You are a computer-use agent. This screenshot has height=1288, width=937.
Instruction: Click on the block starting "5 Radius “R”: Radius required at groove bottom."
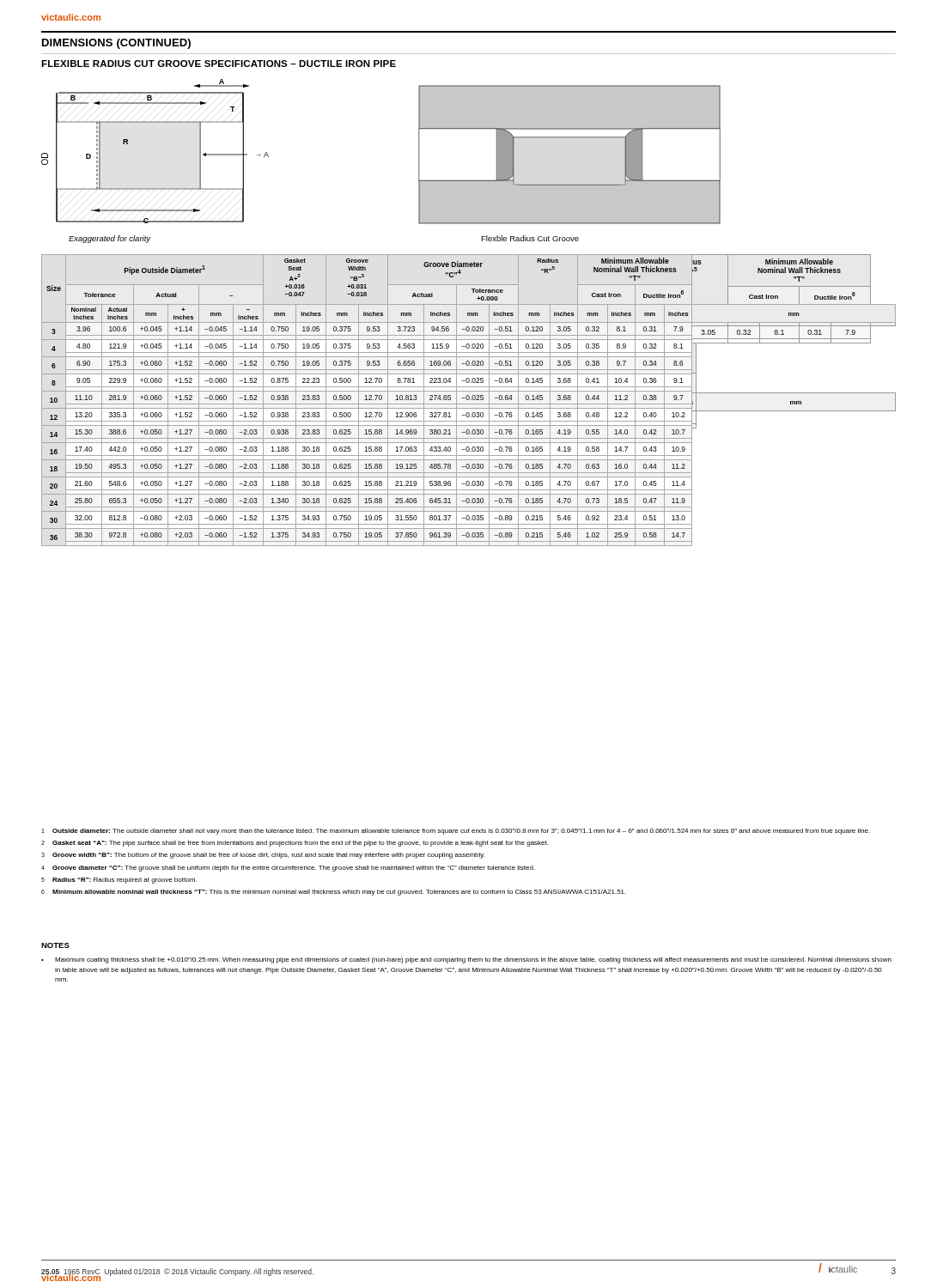point(119,880)
